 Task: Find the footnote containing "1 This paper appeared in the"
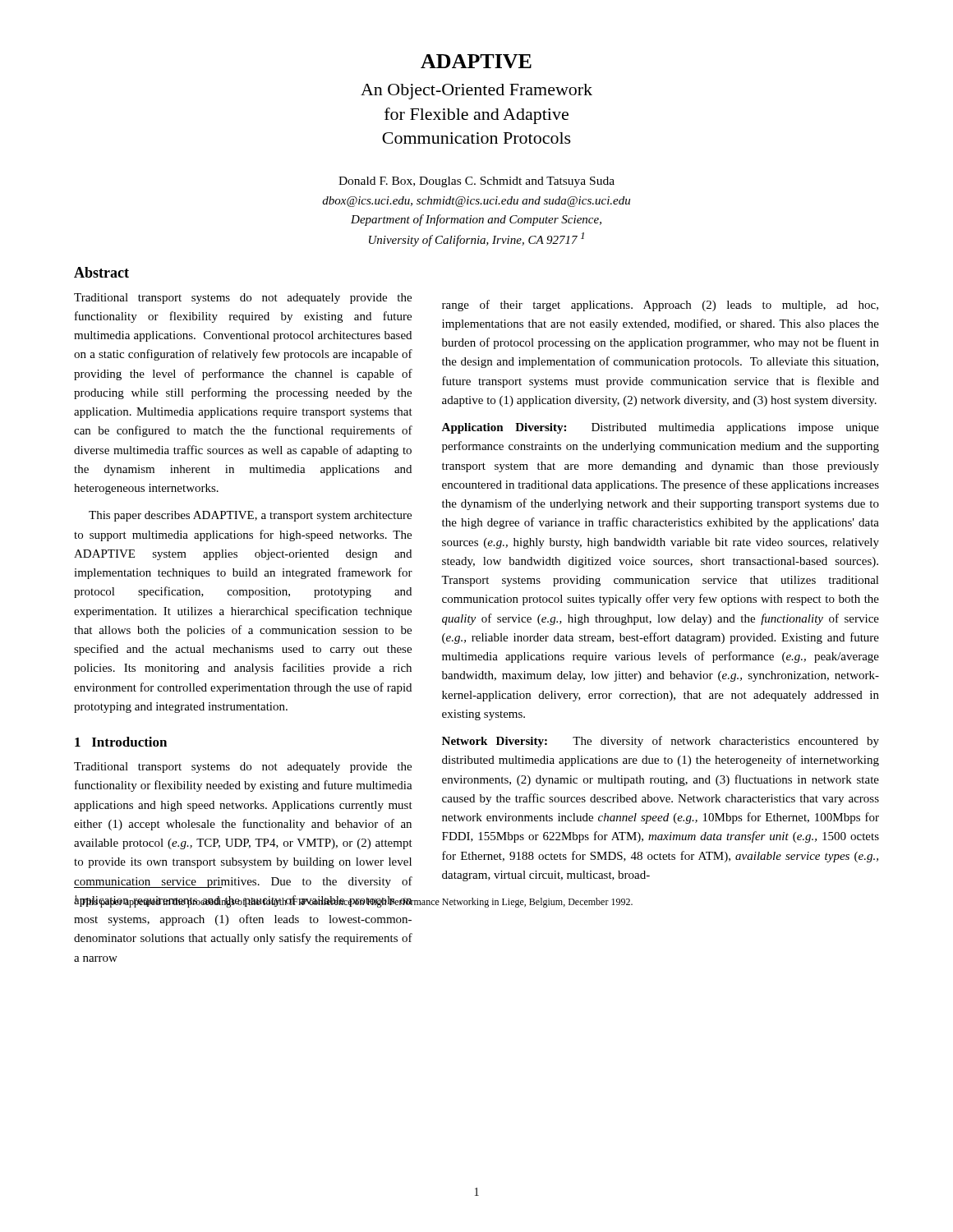tap(353, 901)
